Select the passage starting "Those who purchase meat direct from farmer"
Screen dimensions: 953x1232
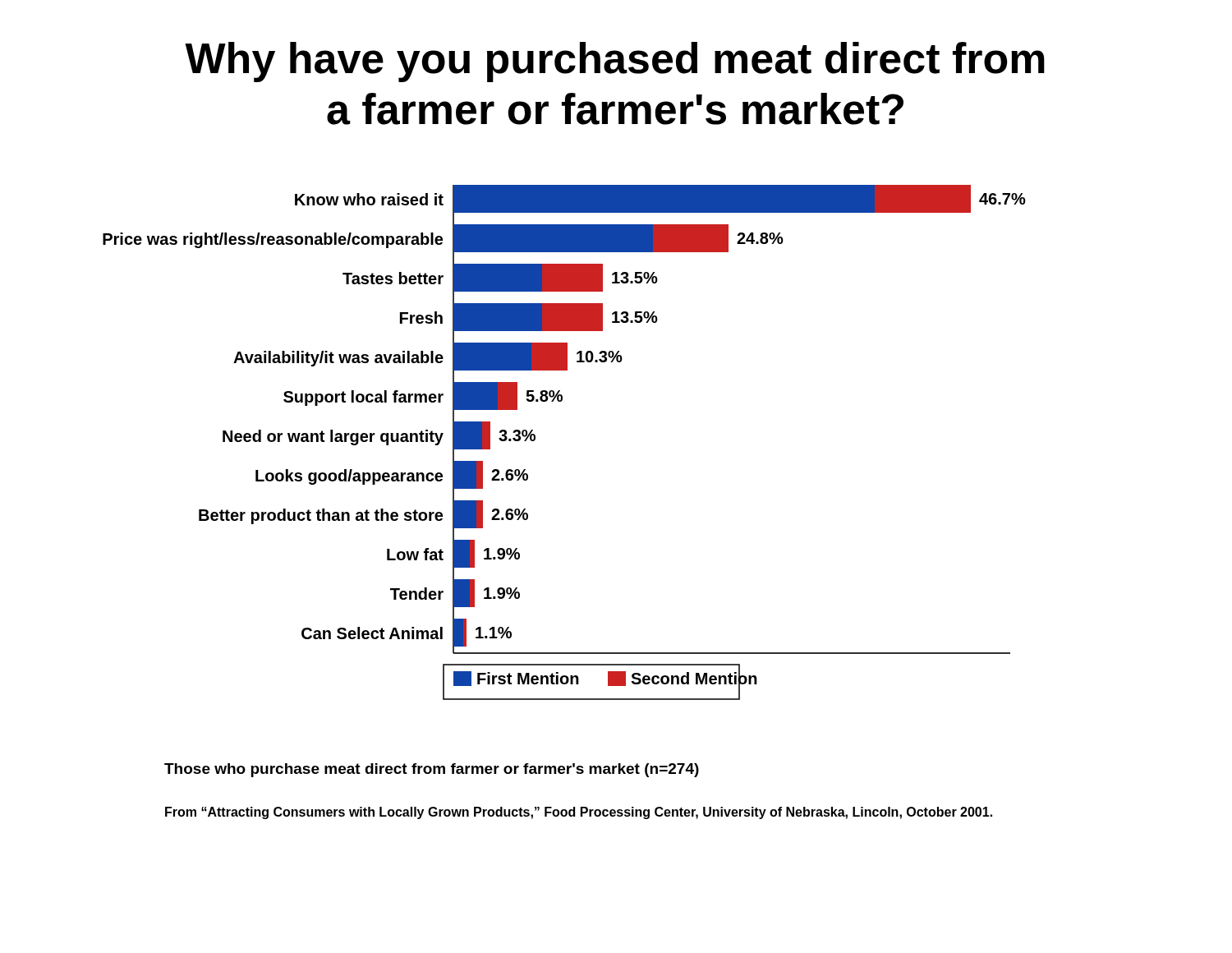click(432, 769)
